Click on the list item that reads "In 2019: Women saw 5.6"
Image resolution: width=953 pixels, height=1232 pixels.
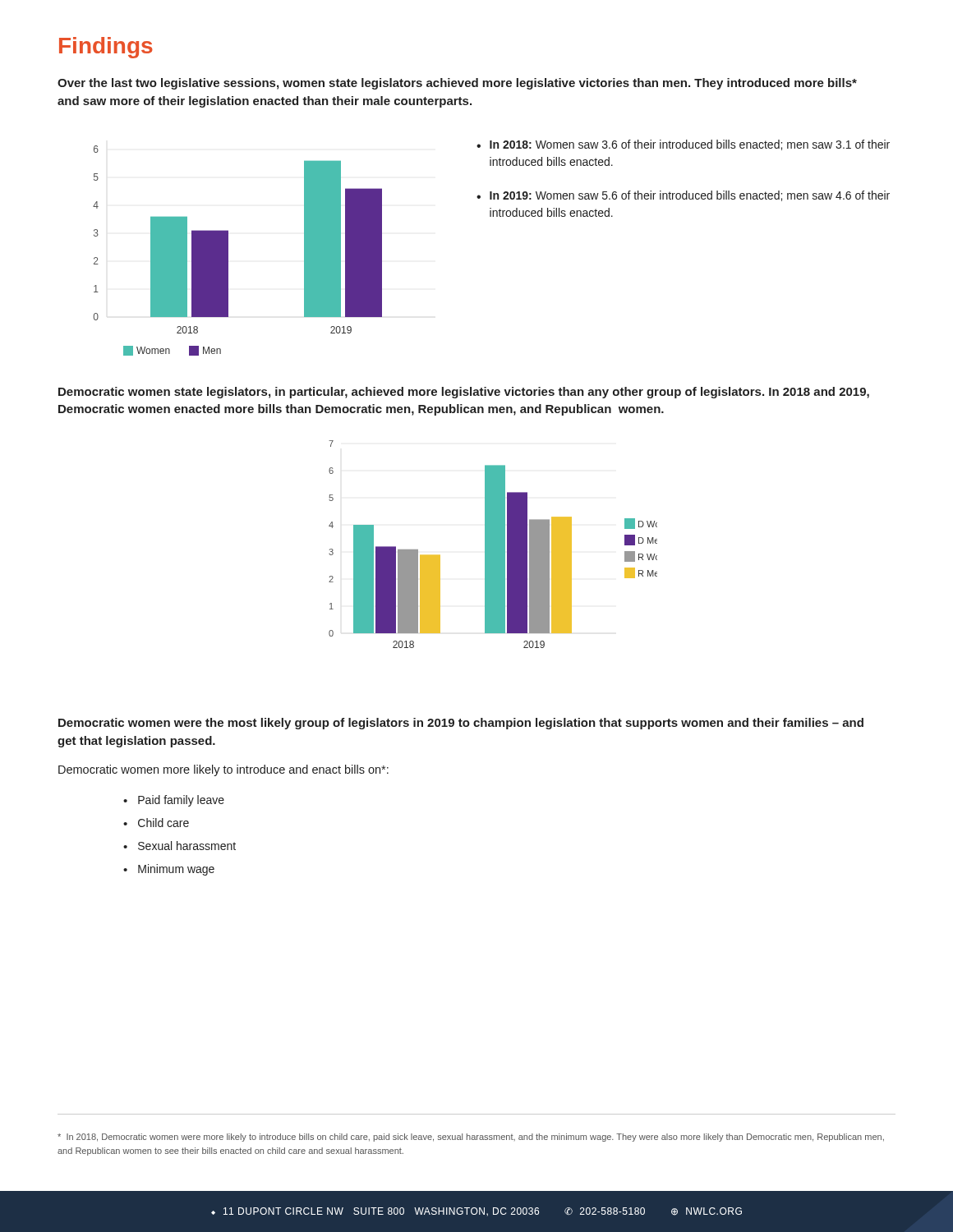click(692, 204)
